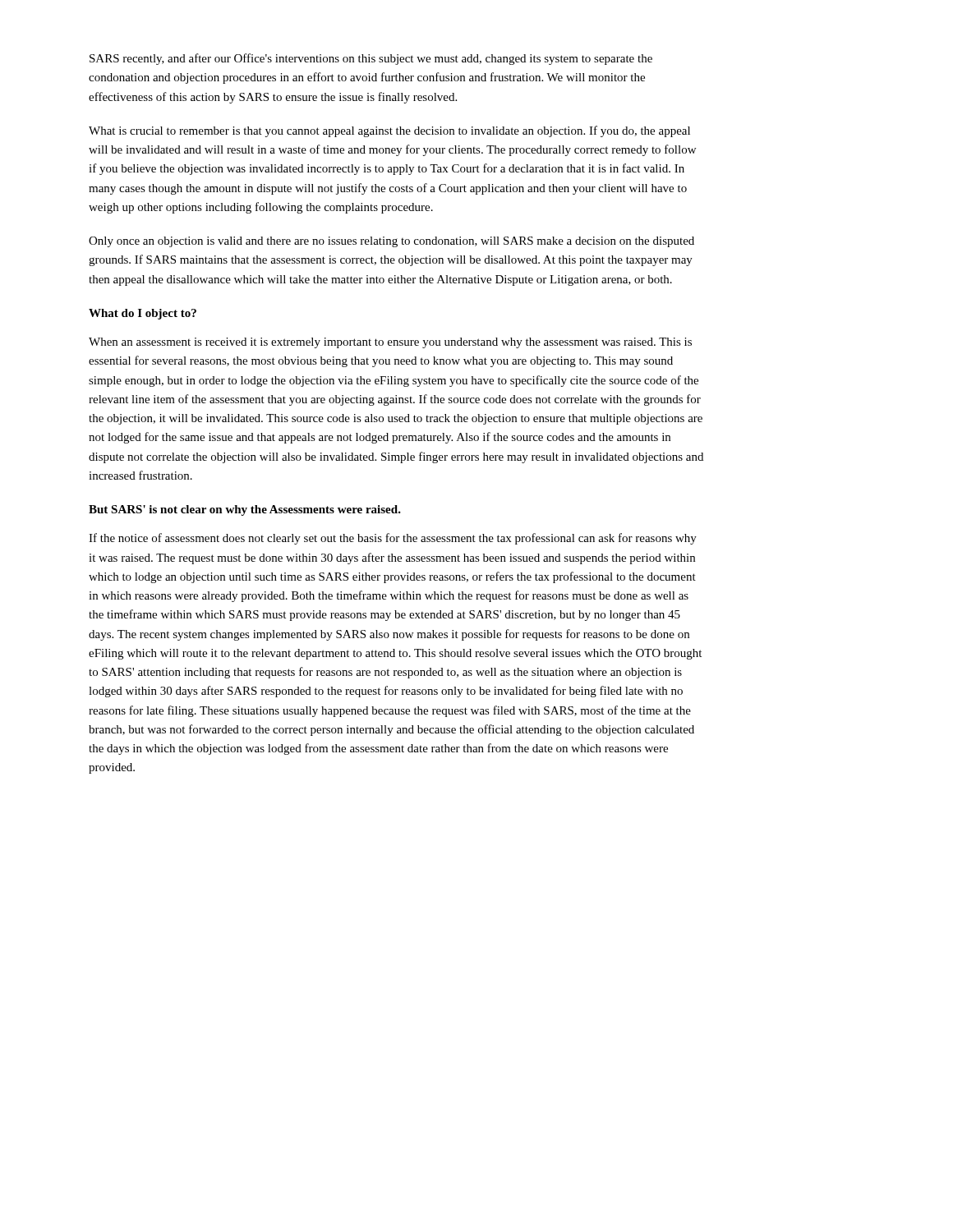Find the text block with the text "What is crucial to remember is that you"
This screenshot has height=1232, width=953.
392,169
